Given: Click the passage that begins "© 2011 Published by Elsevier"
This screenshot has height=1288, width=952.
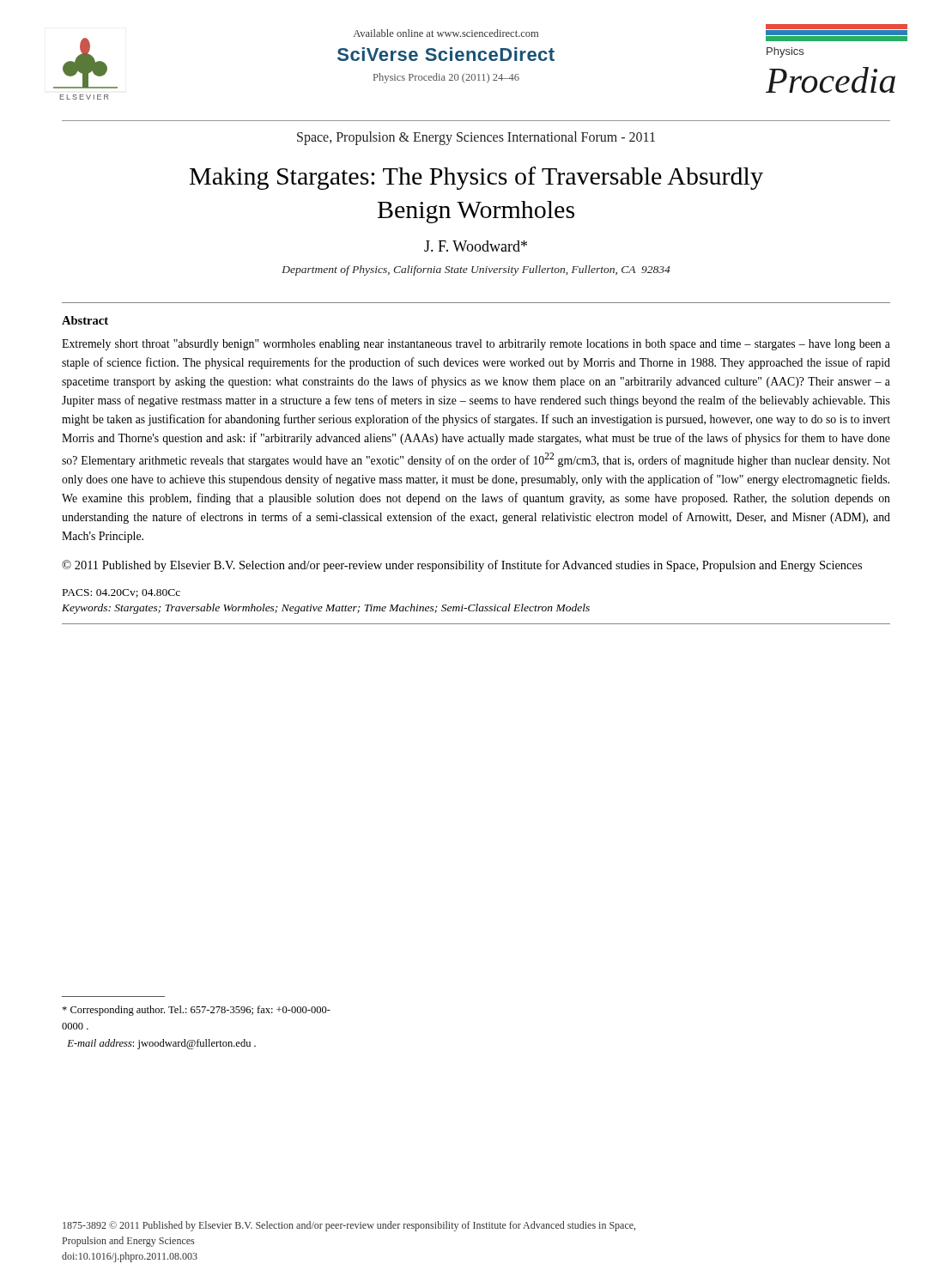Looking at the screenshot, I should pyautogui.click(x=462, y=565).
